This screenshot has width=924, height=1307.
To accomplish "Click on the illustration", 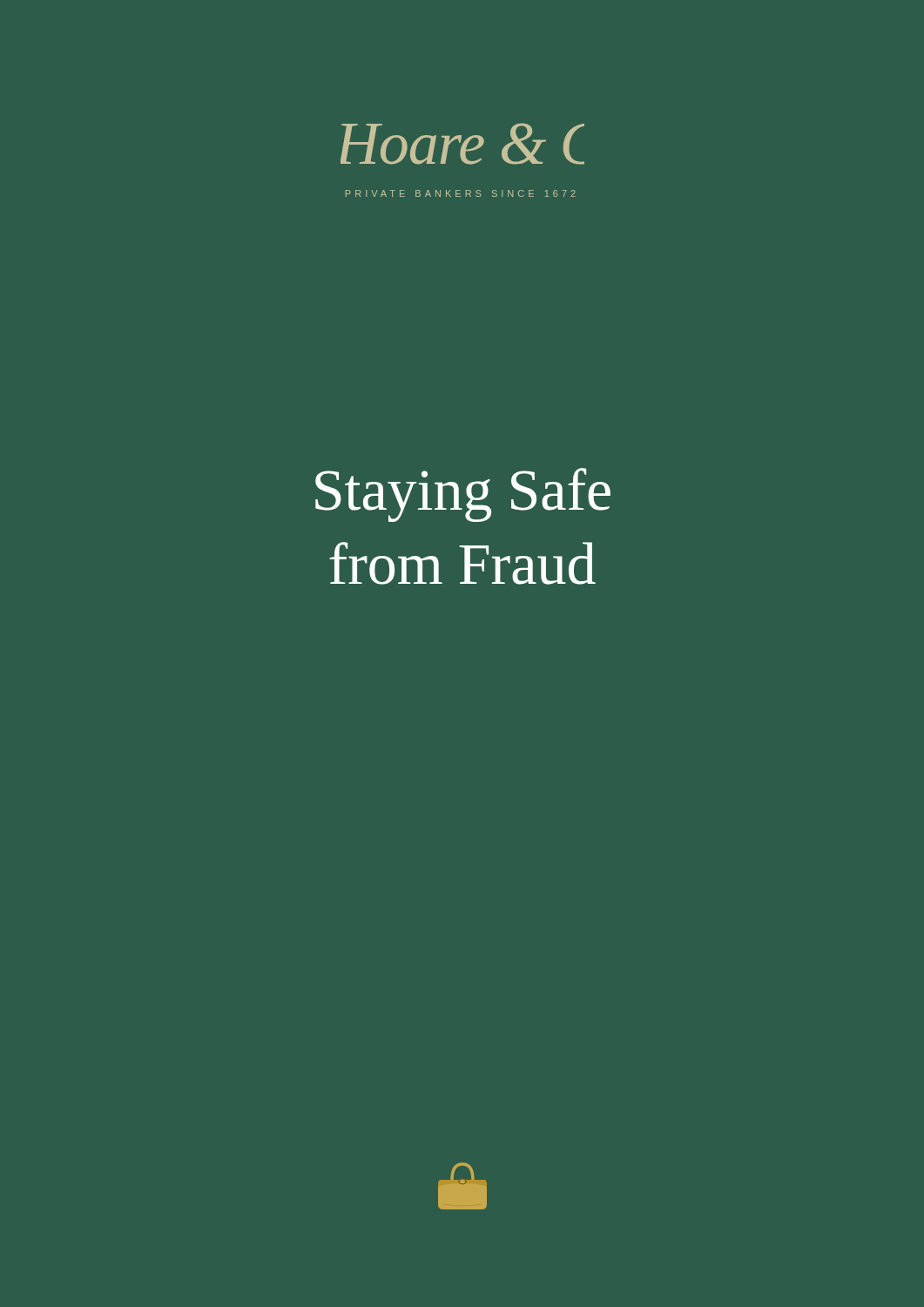I will tap(462, 1188).
